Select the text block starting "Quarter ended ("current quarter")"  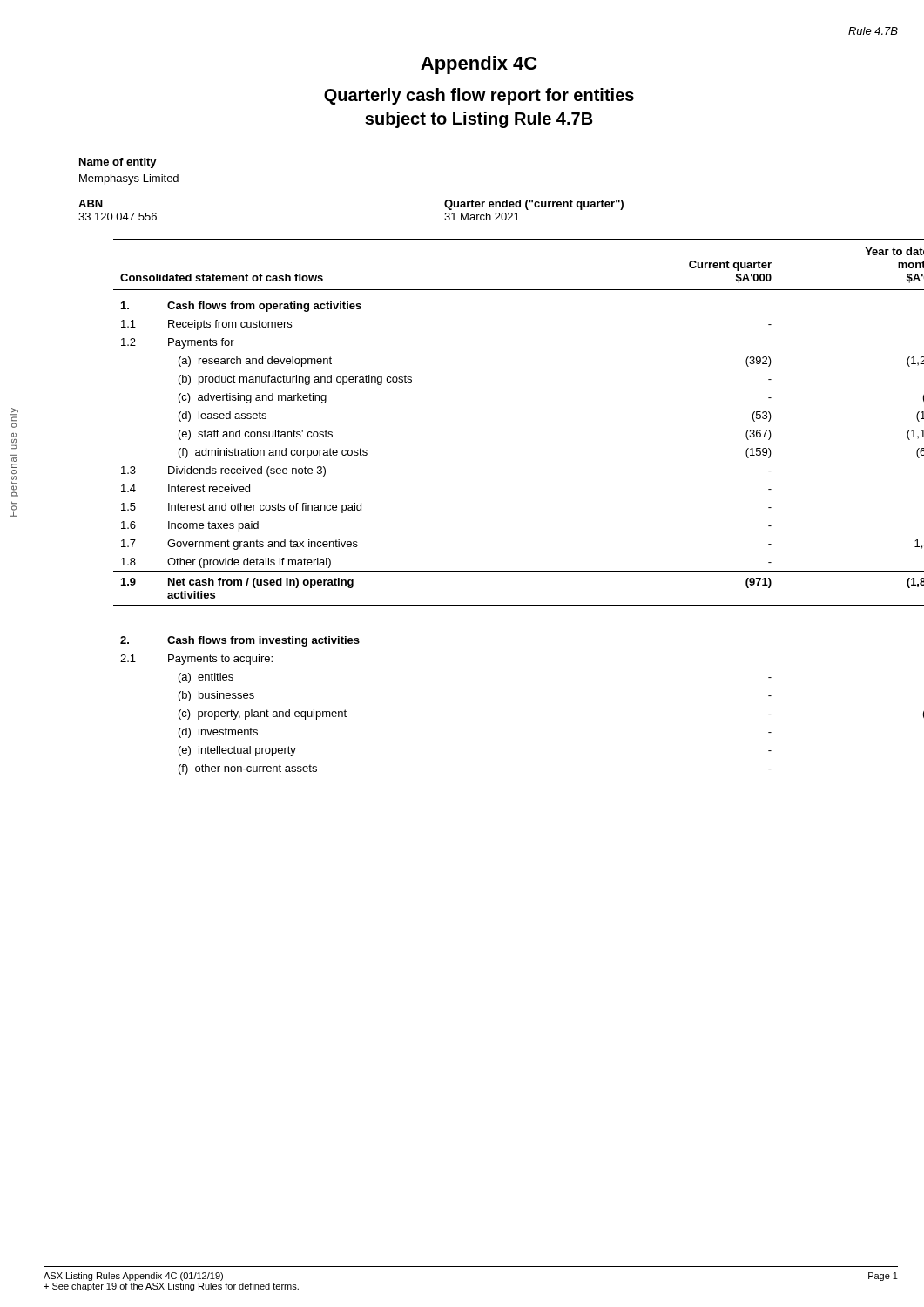point(534,203)
